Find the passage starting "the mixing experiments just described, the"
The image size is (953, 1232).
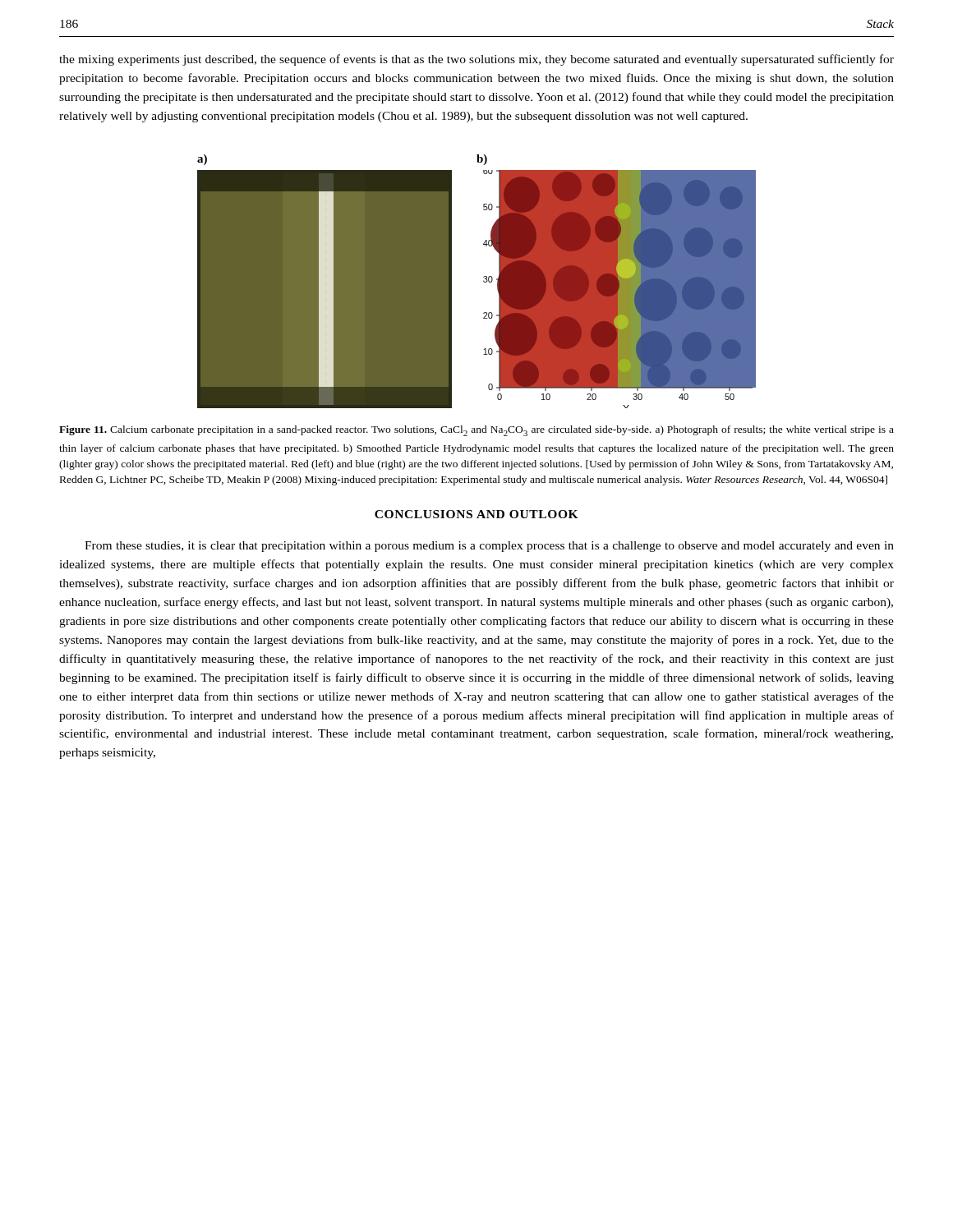476,88
